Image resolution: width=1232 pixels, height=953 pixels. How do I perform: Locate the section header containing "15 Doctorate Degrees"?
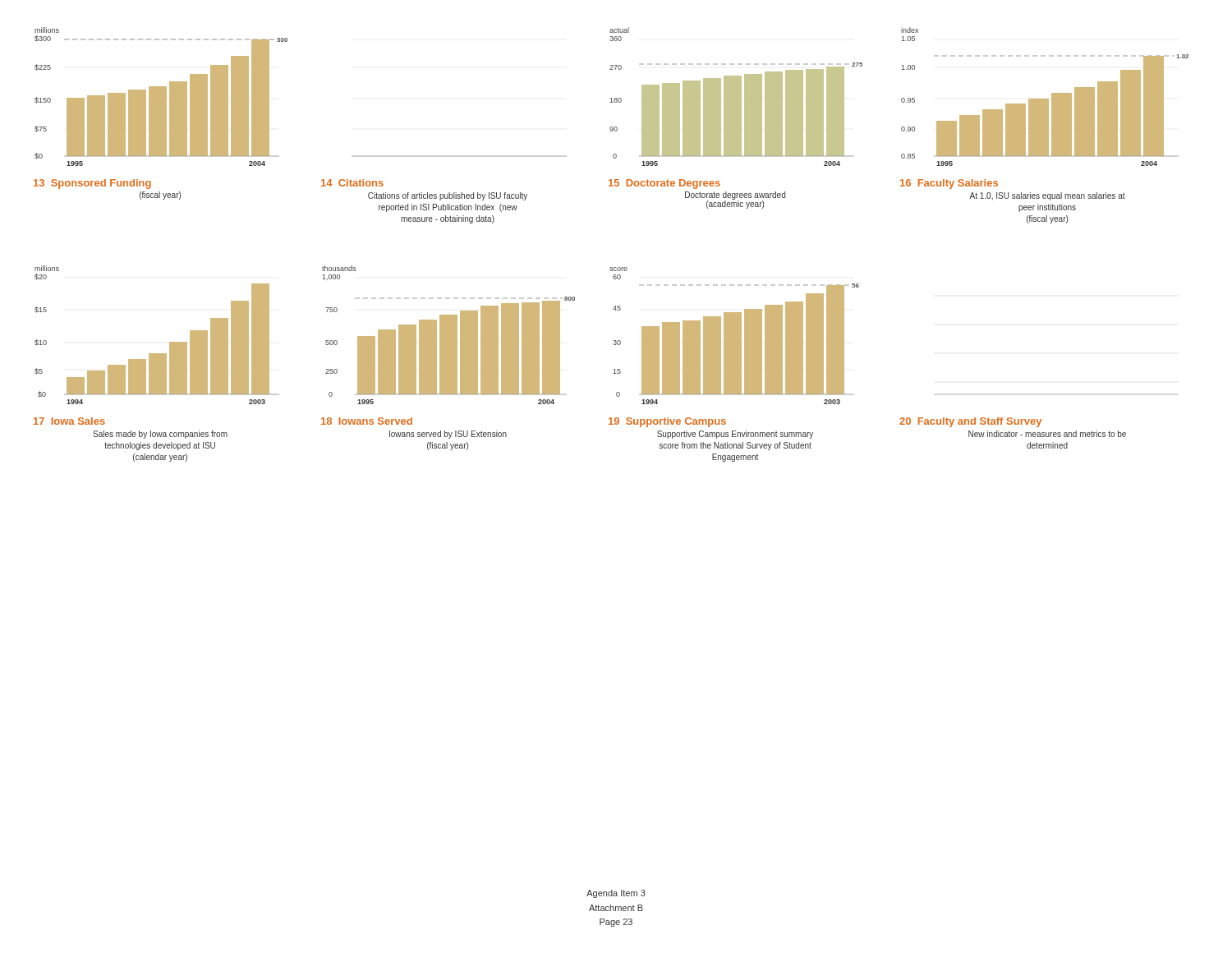pyautogui.click(x=664, y=183)
